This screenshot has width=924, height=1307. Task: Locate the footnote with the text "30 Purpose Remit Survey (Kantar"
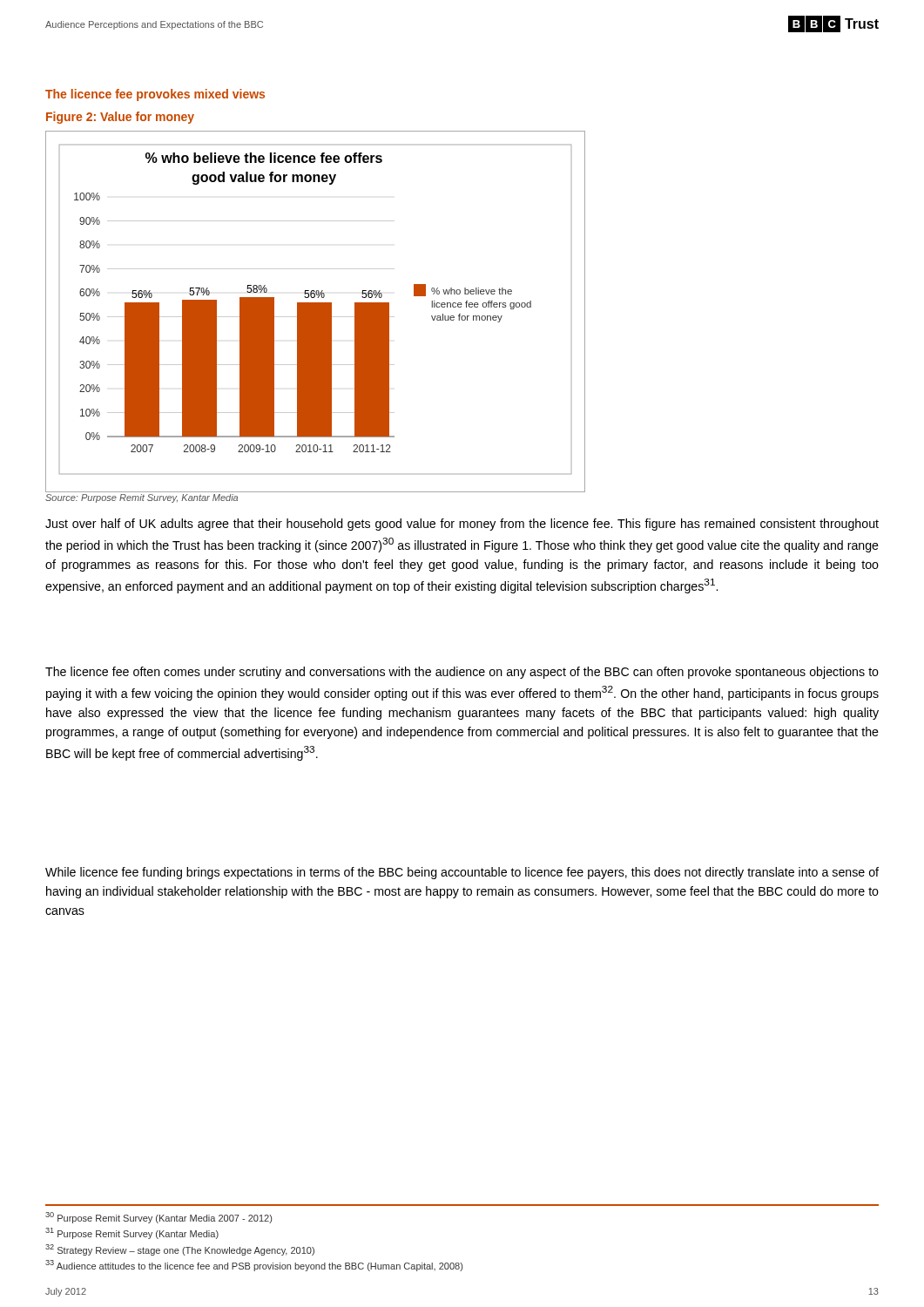click(x=158, y=1218)
